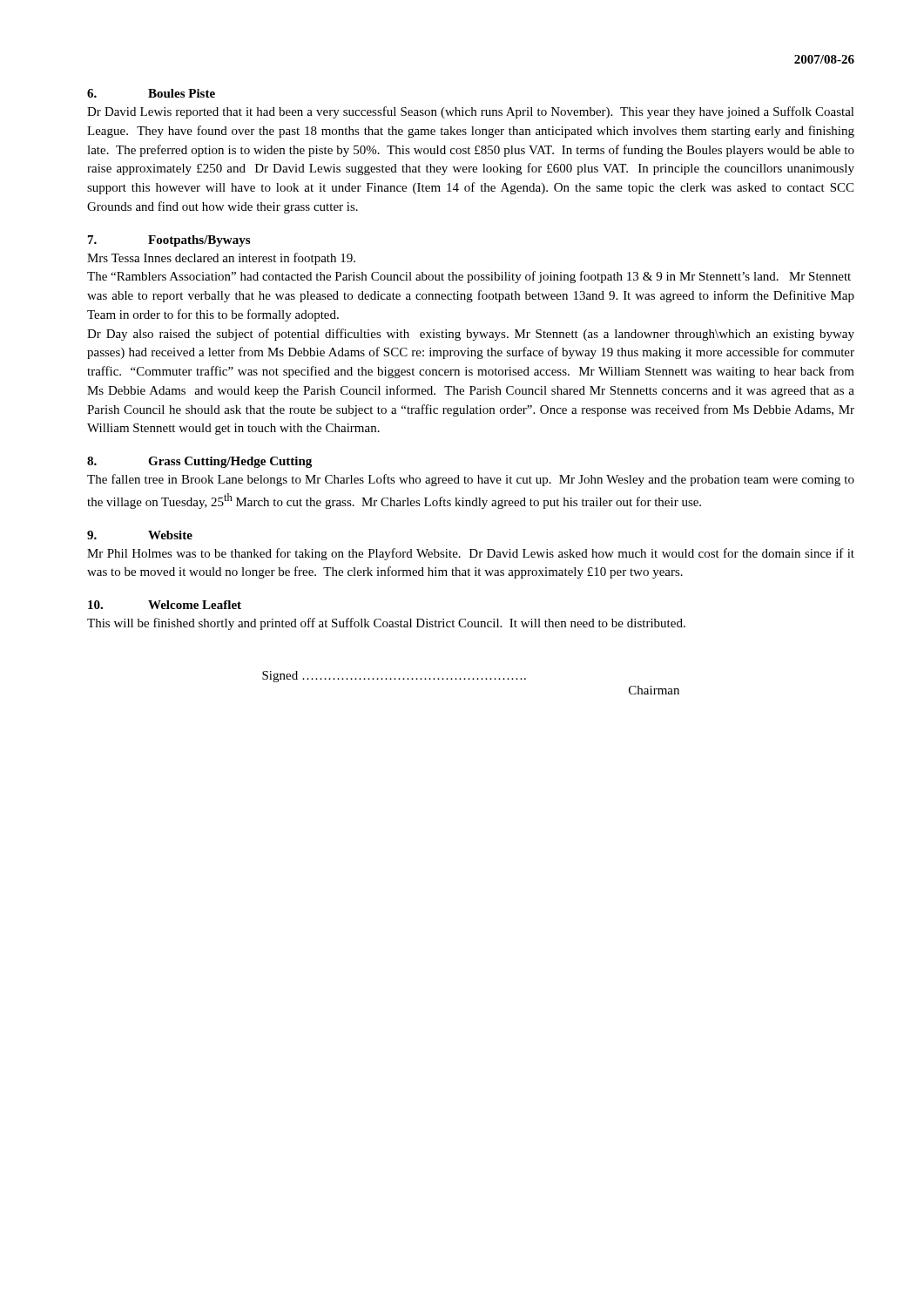Point to the text block starting "9. Website"
Screen dimensions: 1307x924
(x=140, y=535)
